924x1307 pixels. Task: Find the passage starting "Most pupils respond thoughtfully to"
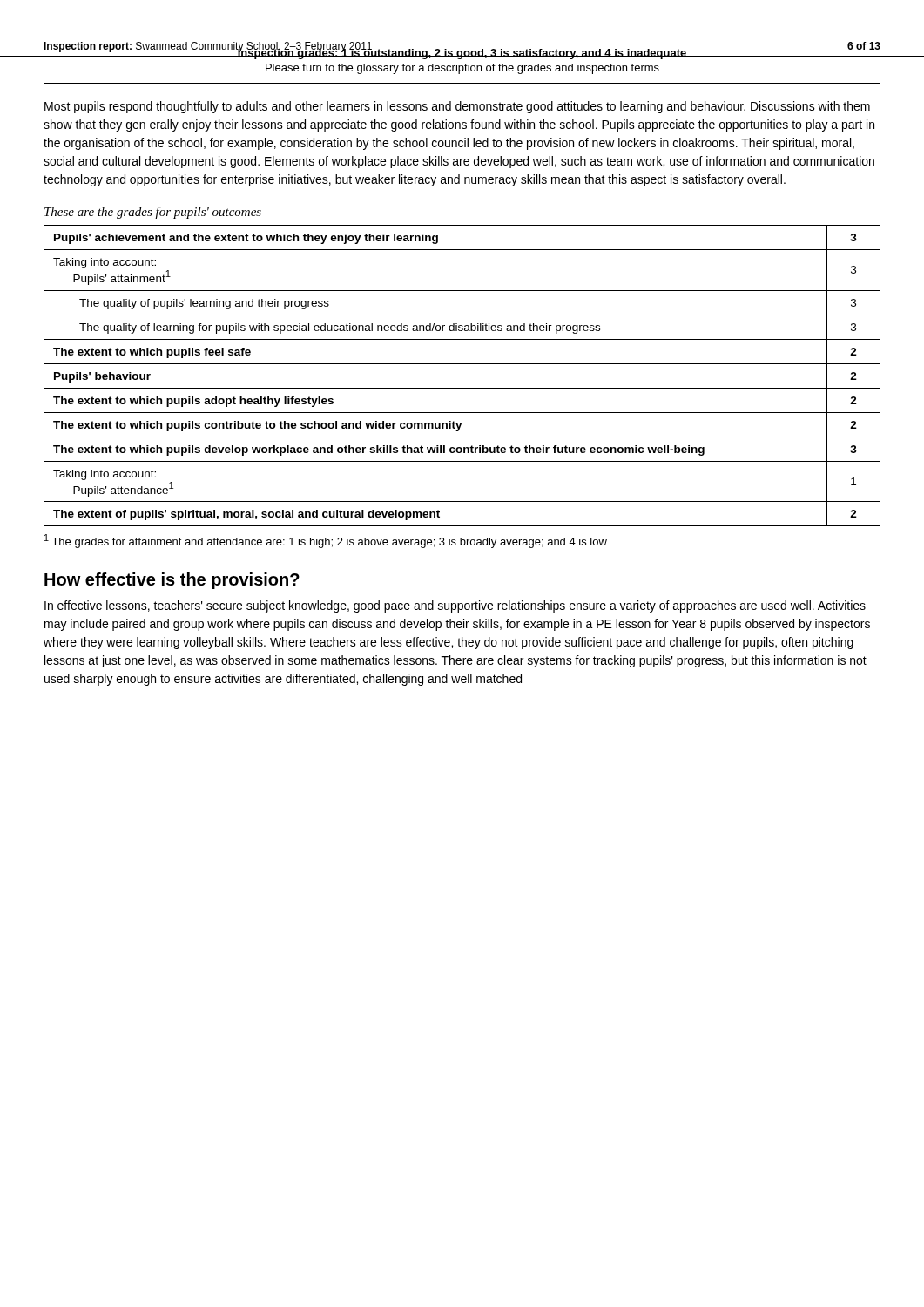pyautogui.click(x=459, y=143)
